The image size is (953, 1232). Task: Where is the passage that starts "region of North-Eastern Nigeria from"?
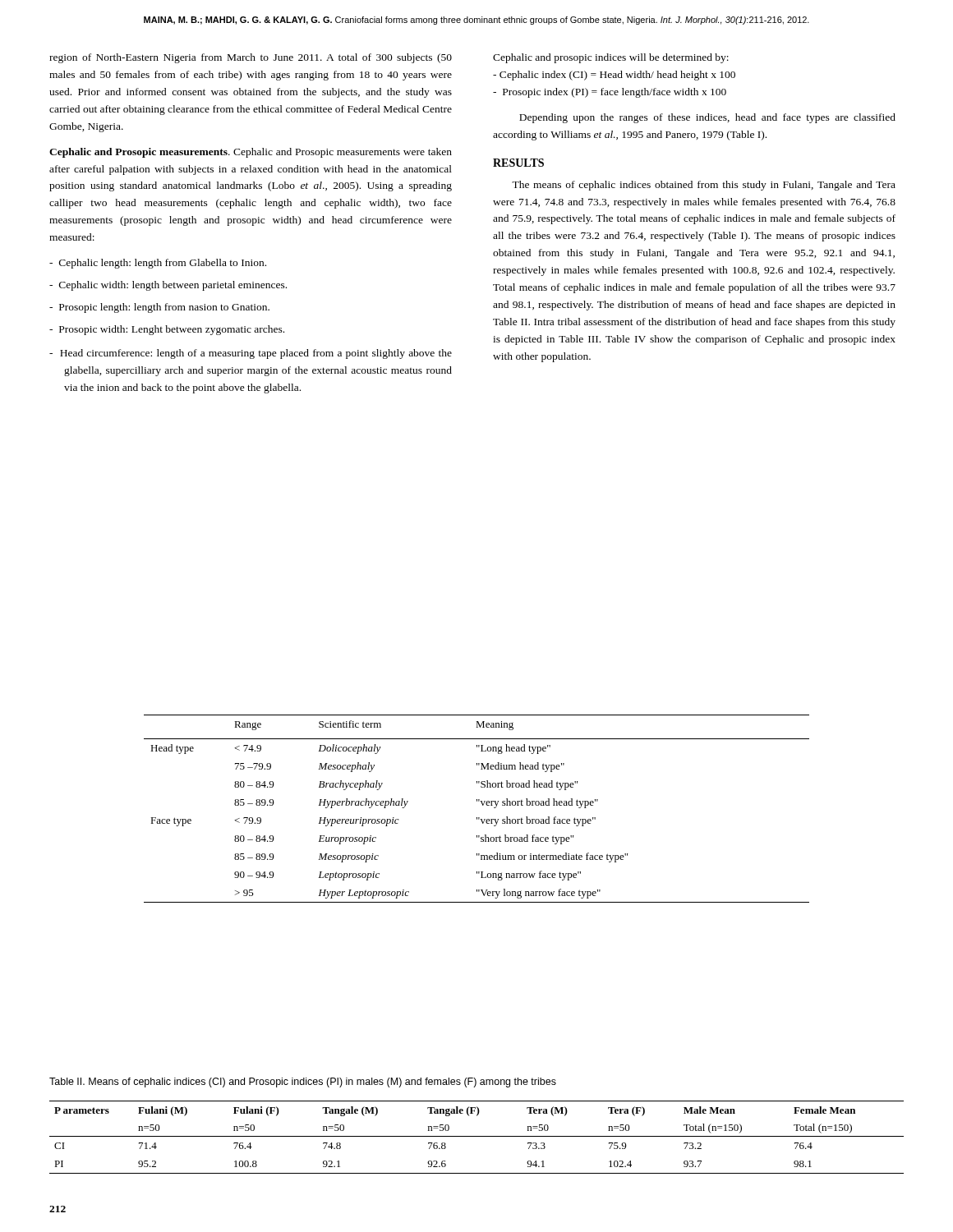click(x=251, y=91)
